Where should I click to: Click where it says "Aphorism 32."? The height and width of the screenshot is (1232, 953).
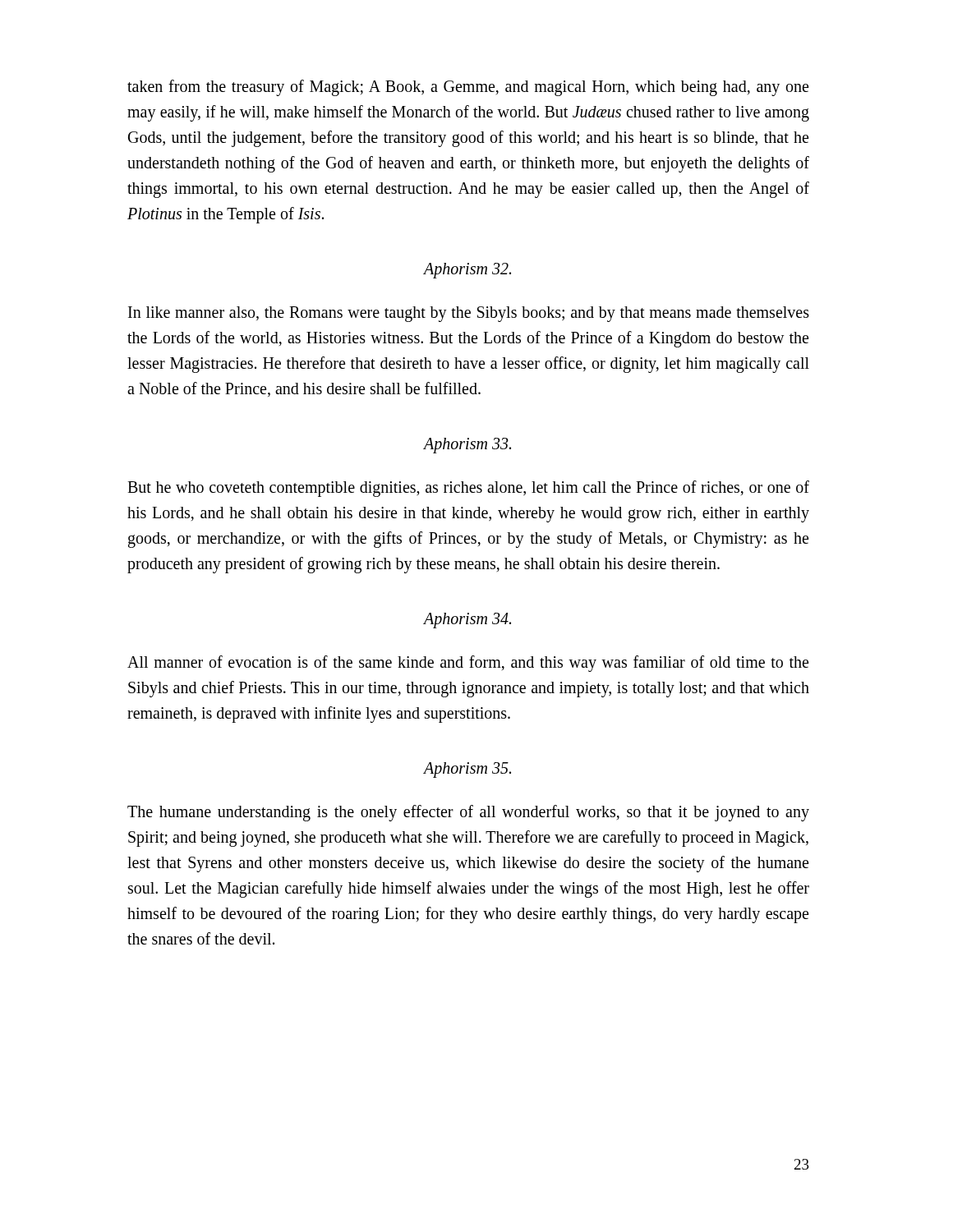point(468,269)
